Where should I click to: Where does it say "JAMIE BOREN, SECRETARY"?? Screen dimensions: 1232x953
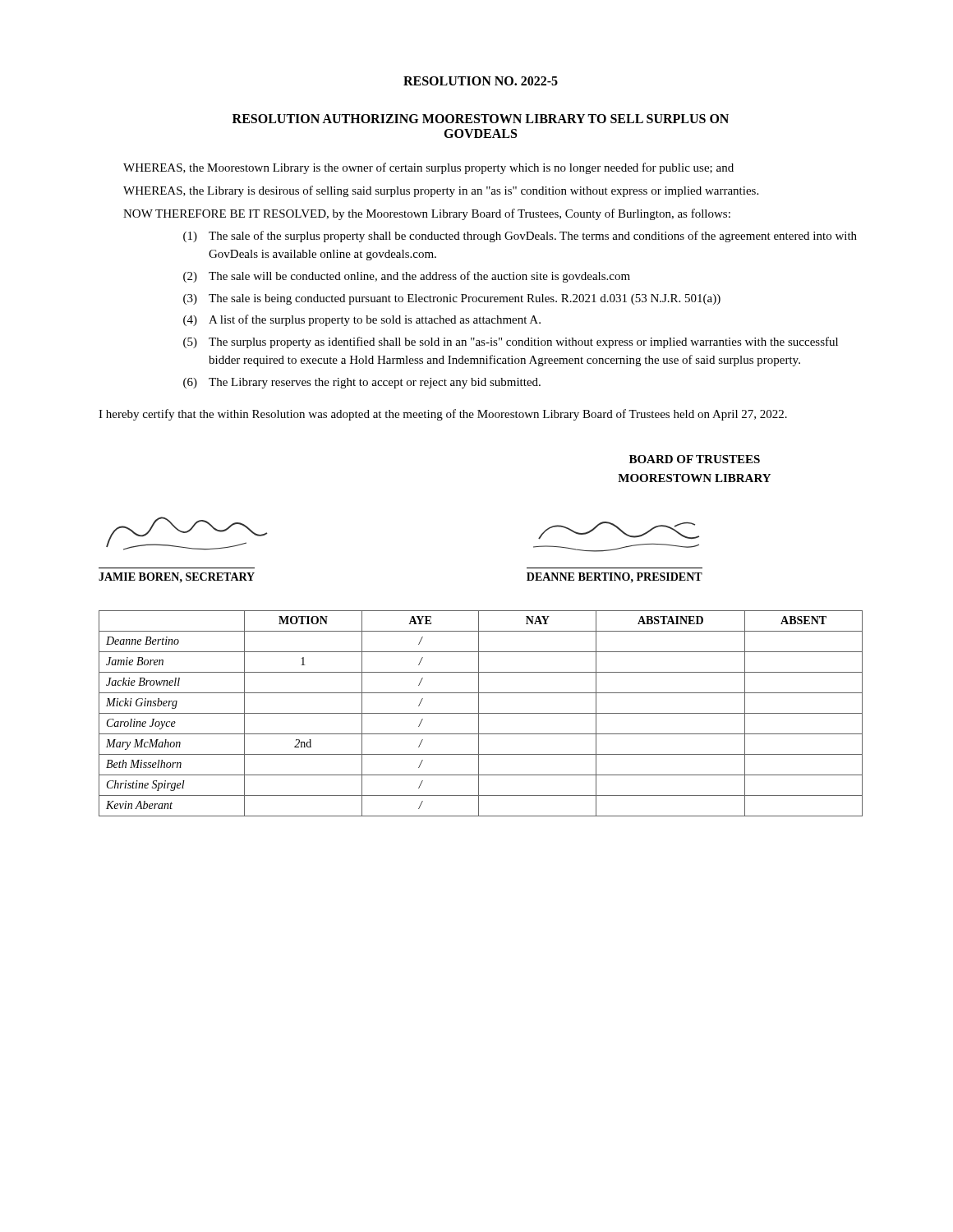click(x=177, y=577)
